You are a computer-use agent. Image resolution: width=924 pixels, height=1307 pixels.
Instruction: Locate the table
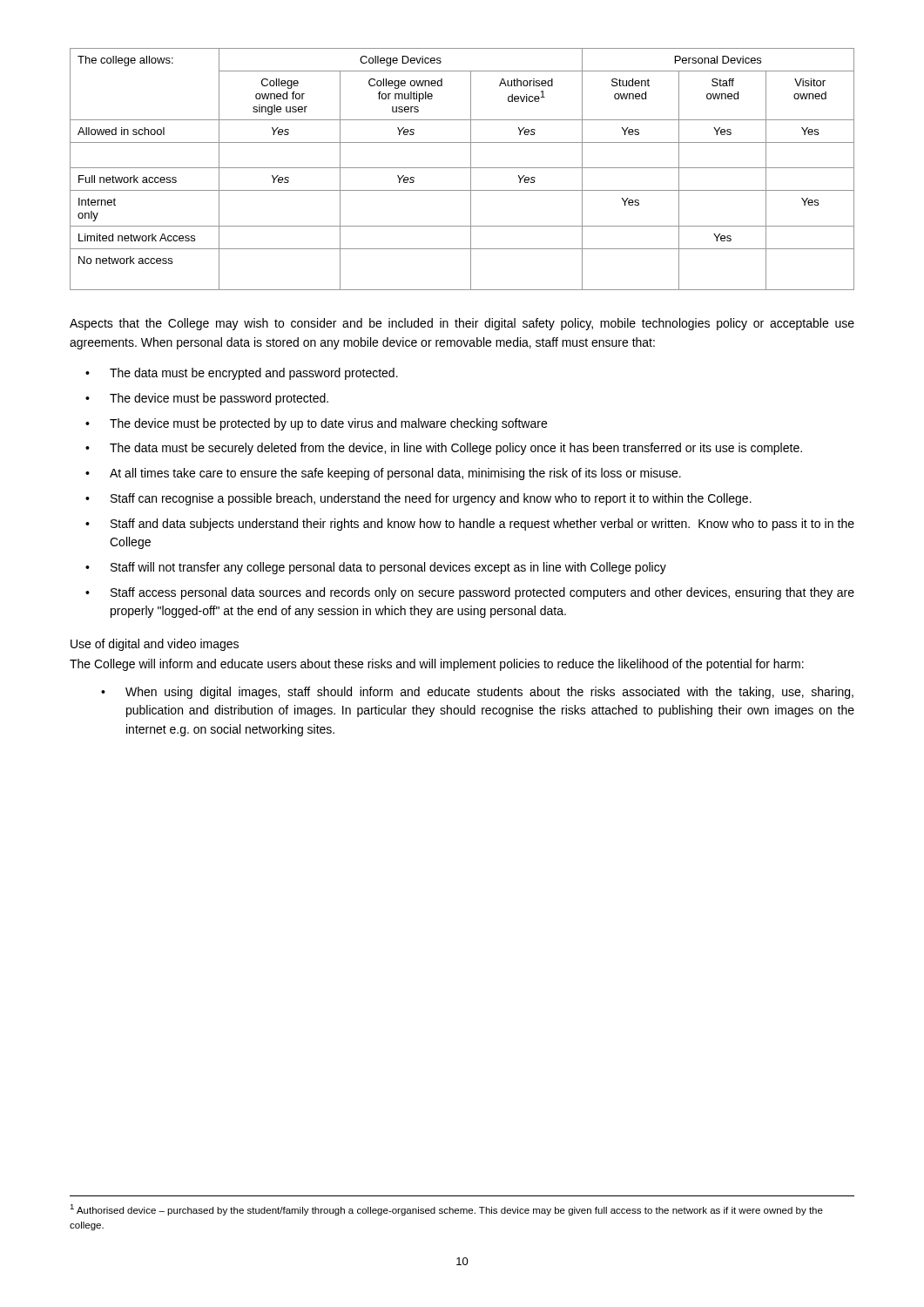[462, 169]
